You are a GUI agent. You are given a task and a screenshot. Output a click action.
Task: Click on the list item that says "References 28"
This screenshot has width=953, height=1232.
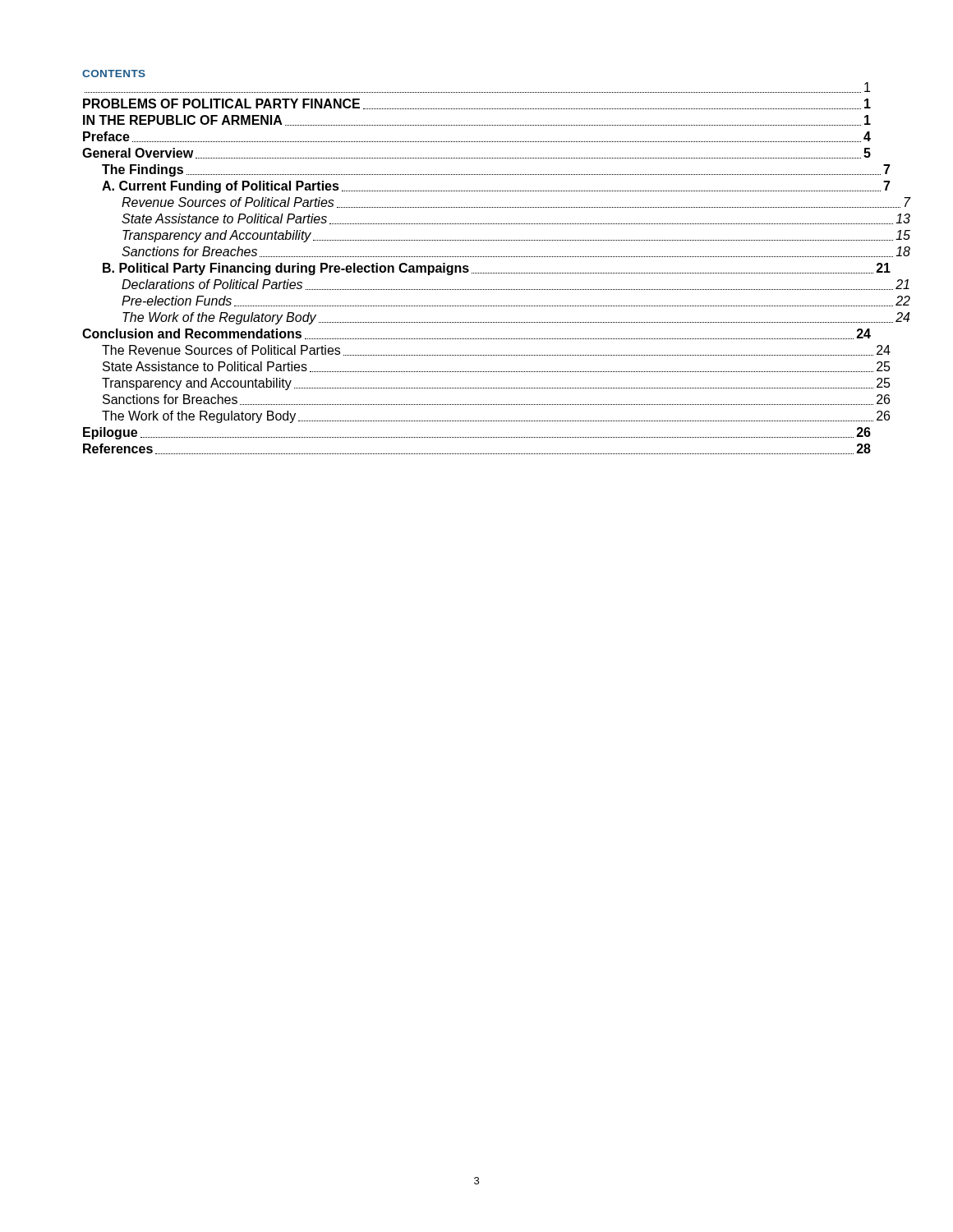pos(476,449)
